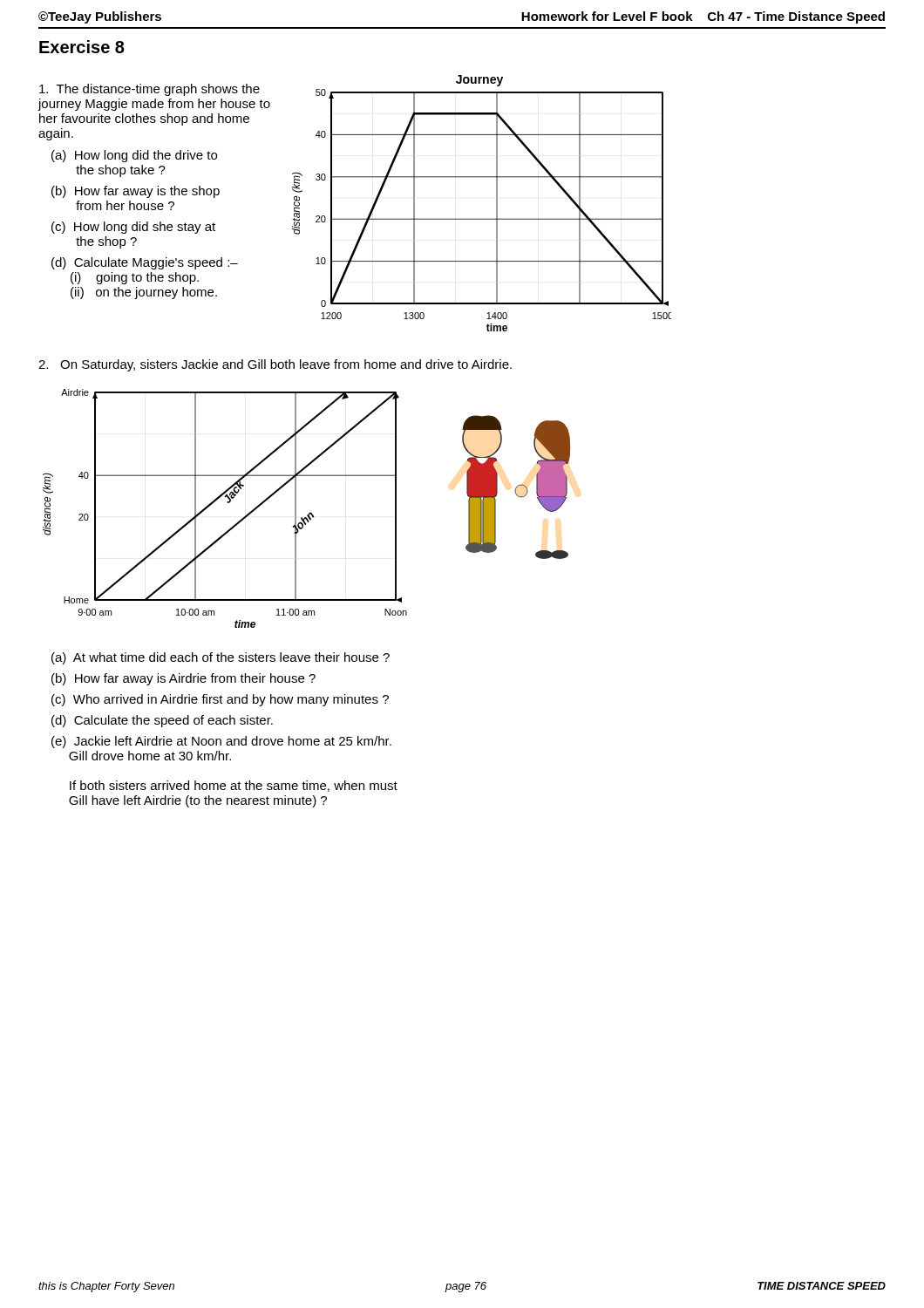This screenshot has width=924, height=1308.
Task: Point to the passage starting "(b) How far away is Airdrie from their"
Action: point(183,678)
